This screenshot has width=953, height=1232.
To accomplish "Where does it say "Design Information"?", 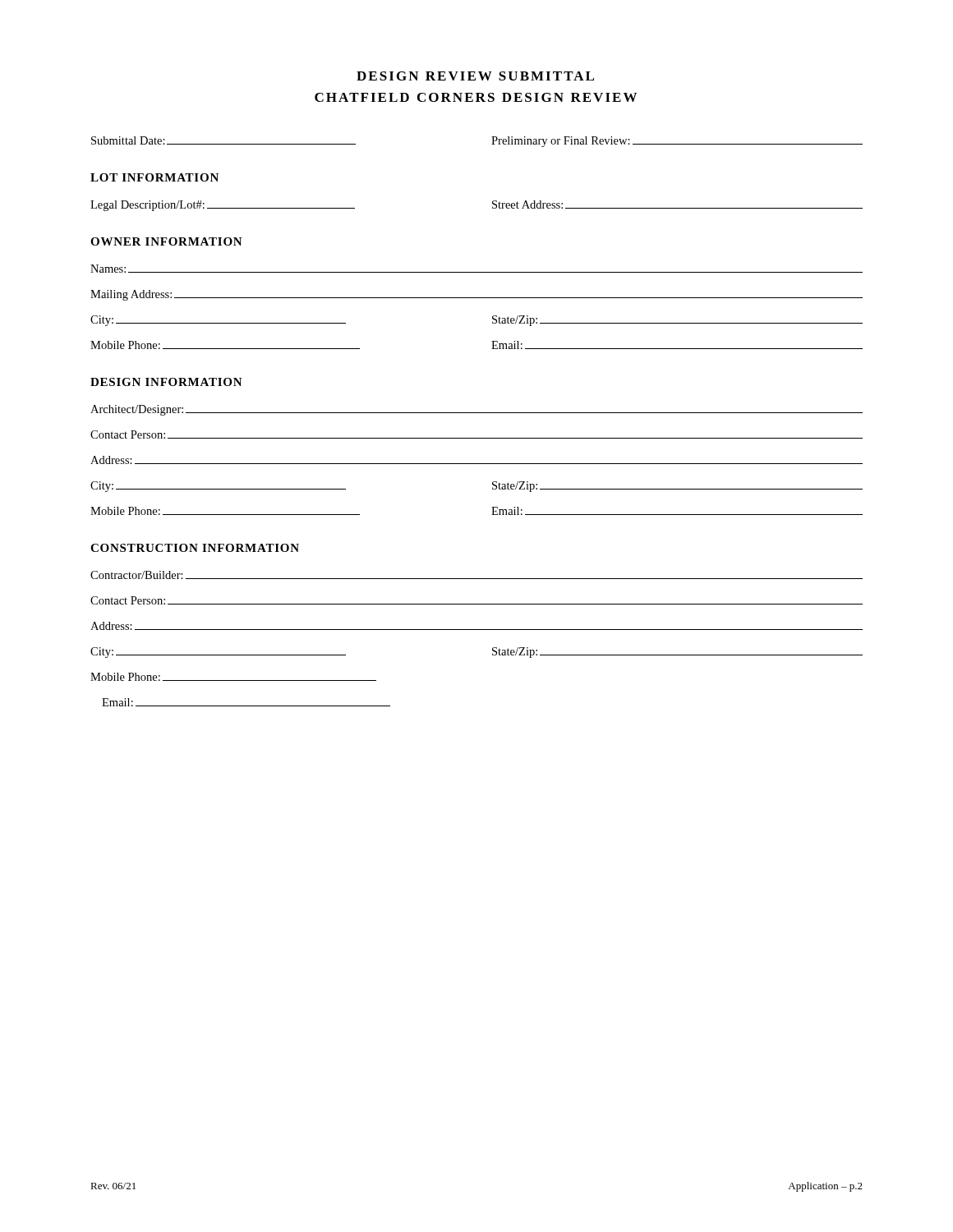I will pyautogui.click(x=166, y=382).
